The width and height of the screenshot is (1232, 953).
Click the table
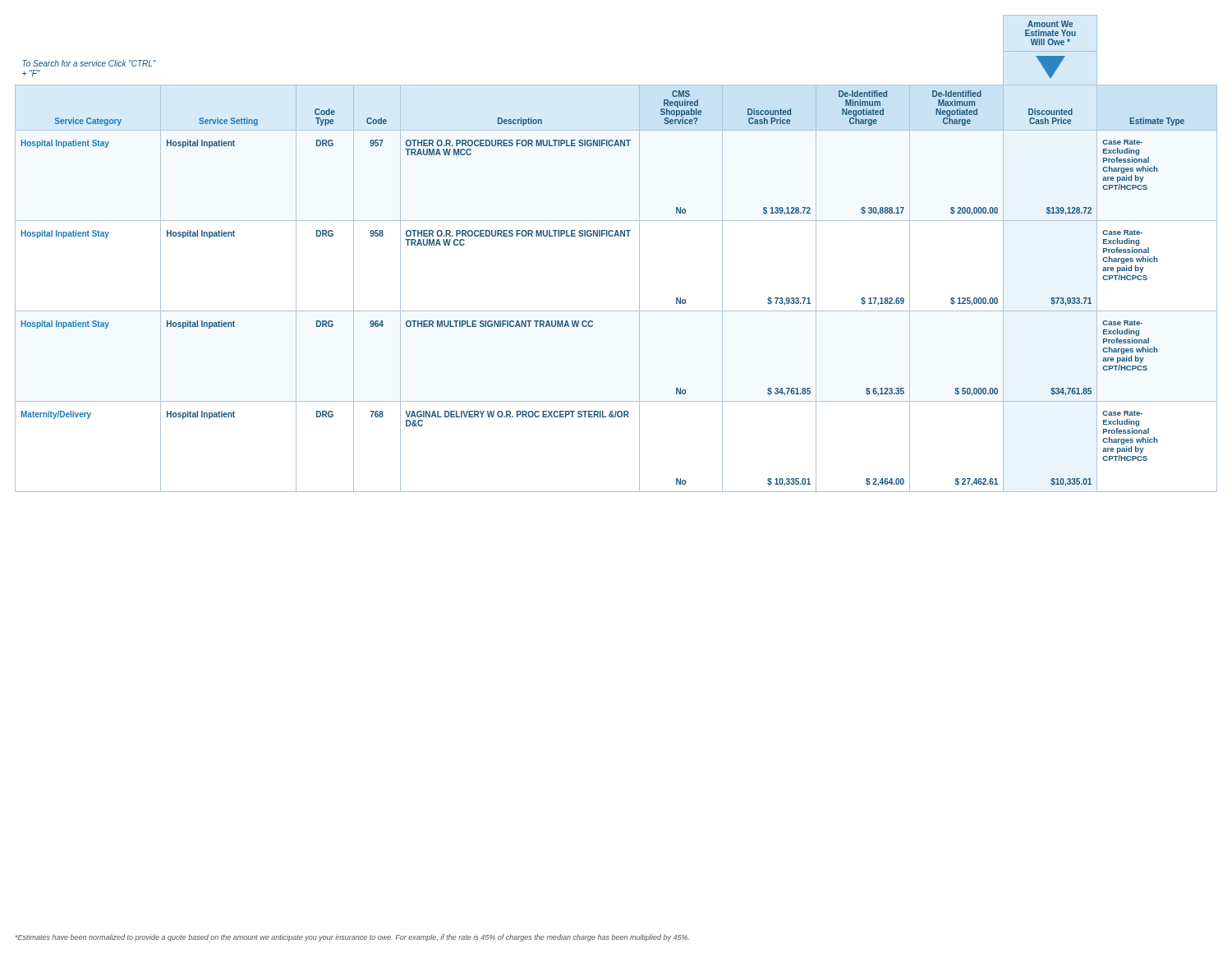pos(616,253)
